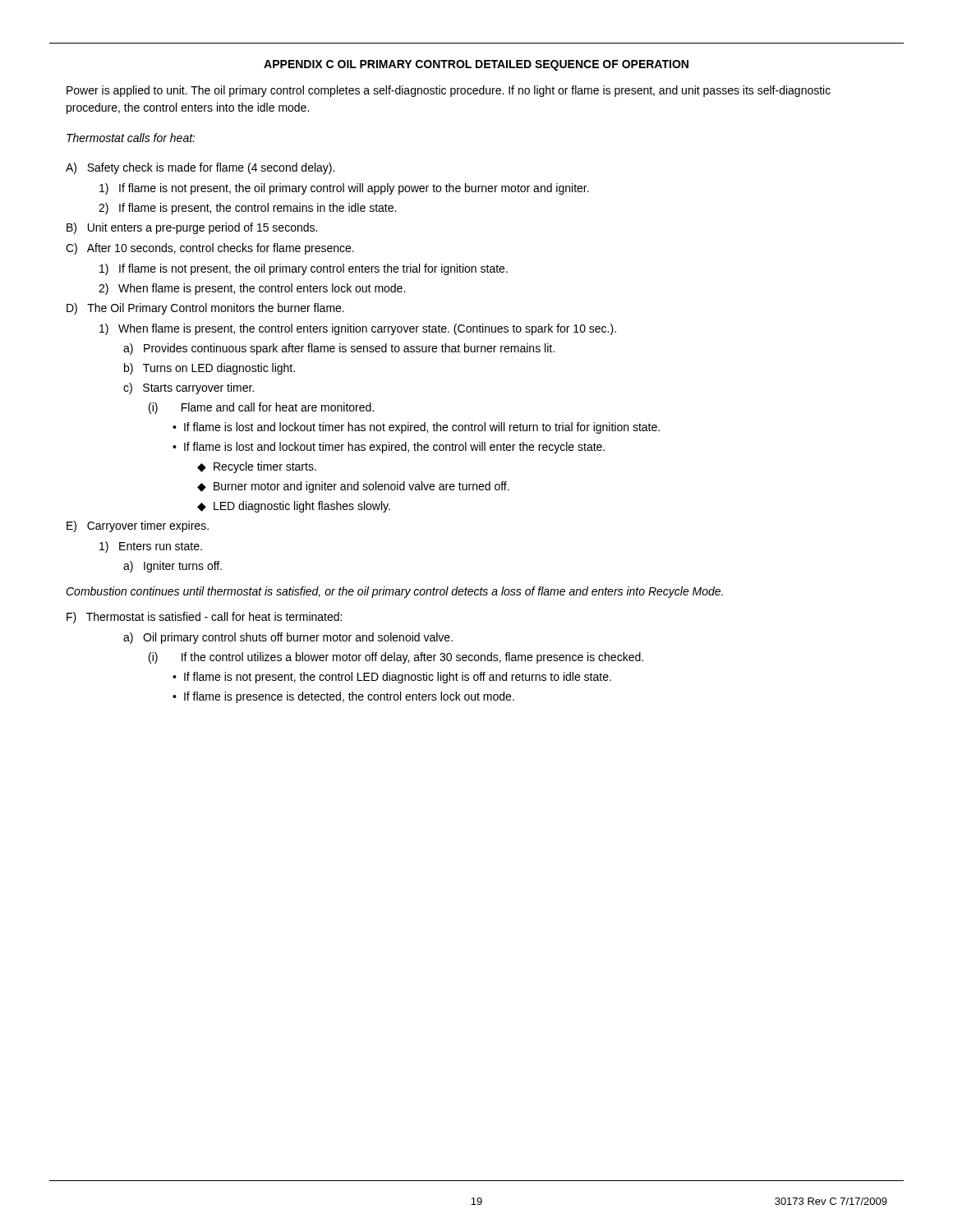Image resolution: width=953 pixels, height=1232 pixels.
Task: Select the list item with the text "b) Turns on LED diagnostic light."
Action: [x=210, y=368]
